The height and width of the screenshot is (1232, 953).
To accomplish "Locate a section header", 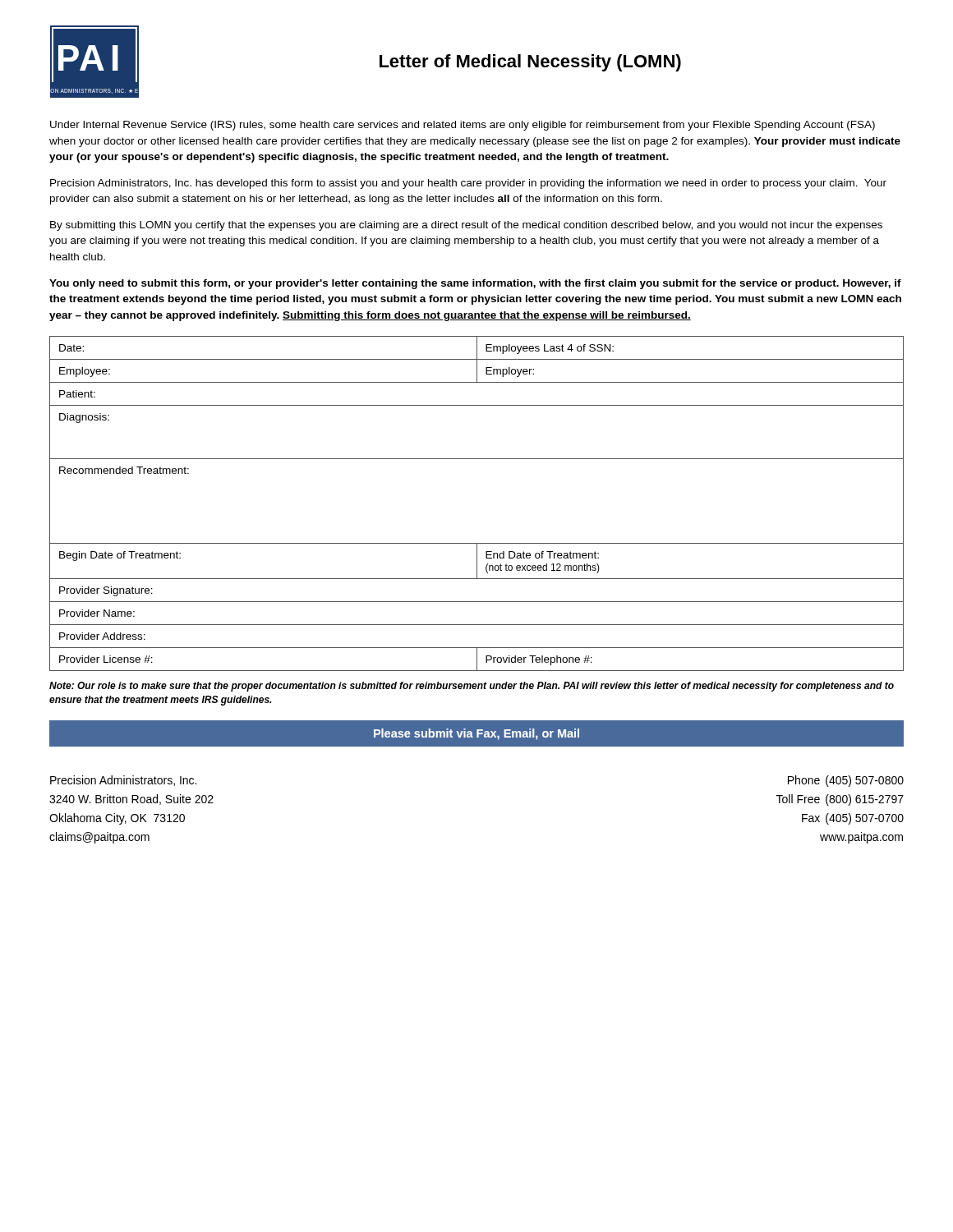I will (476, 733).
